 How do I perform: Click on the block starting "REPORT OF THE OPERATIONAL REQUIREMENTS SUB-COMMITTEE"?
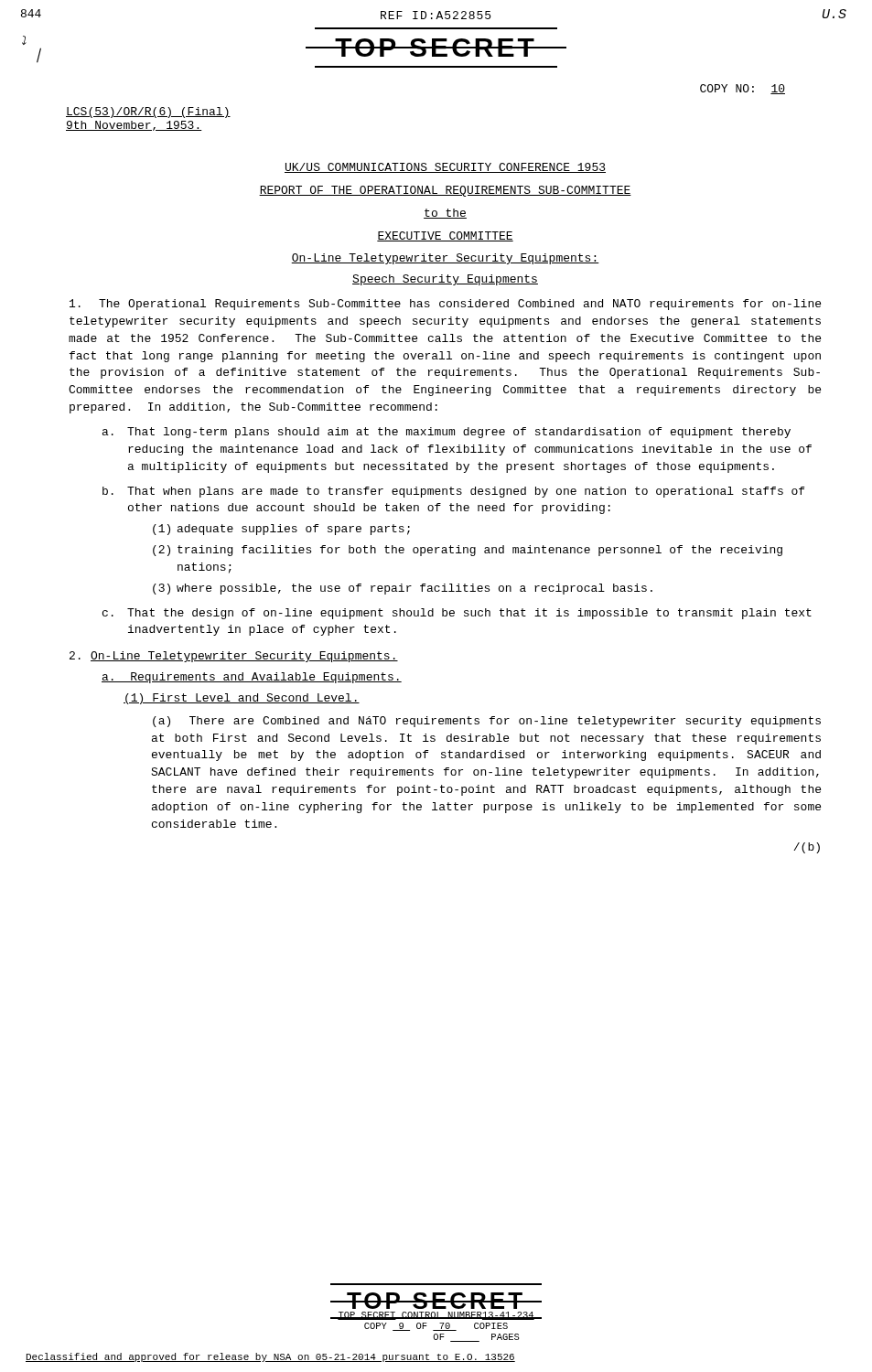tap(445, 191)
